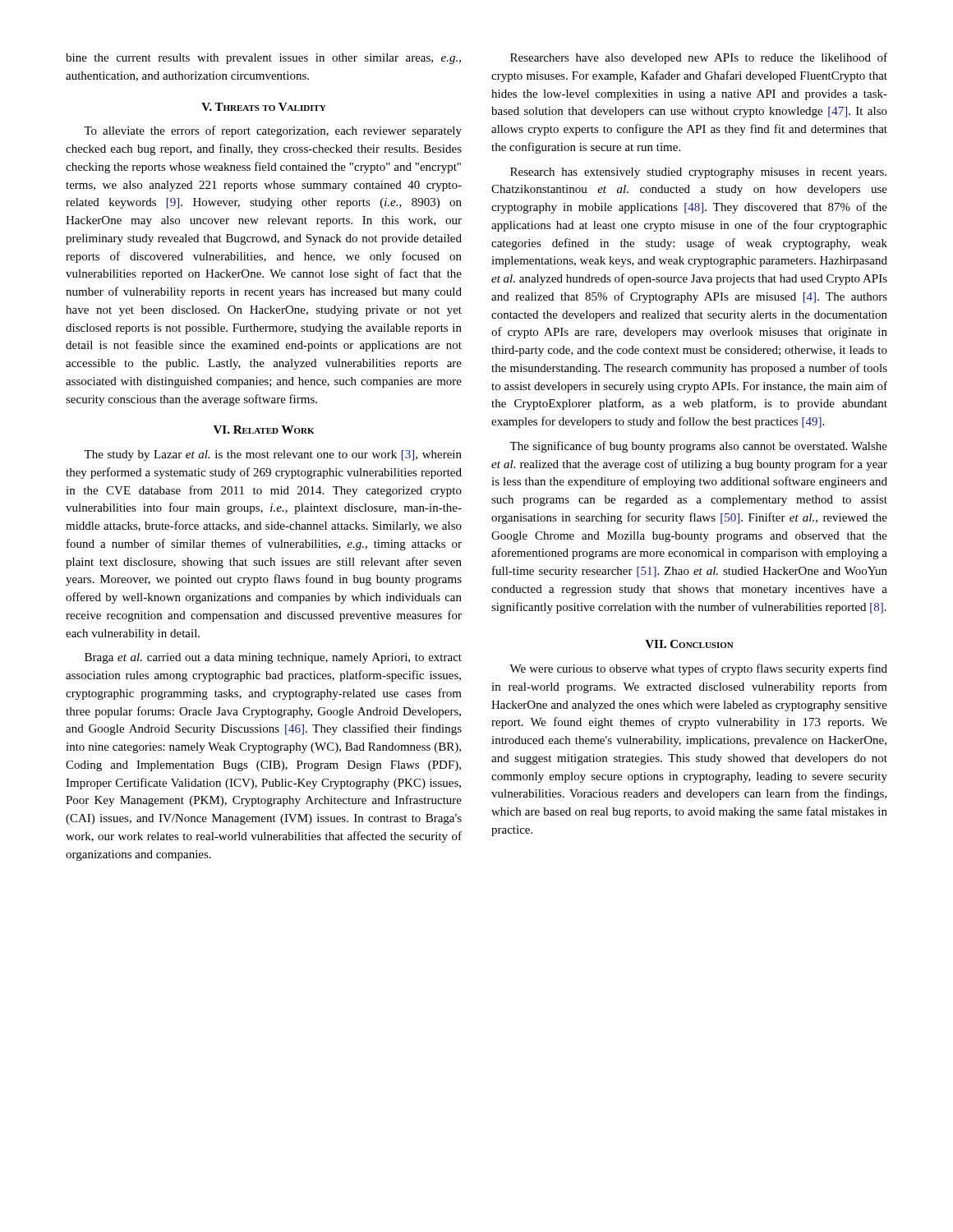Locate the text block starting "VI. Related Work"
Image resolution: width=953 pixels, height=1232 pixels.
point(264,431)
